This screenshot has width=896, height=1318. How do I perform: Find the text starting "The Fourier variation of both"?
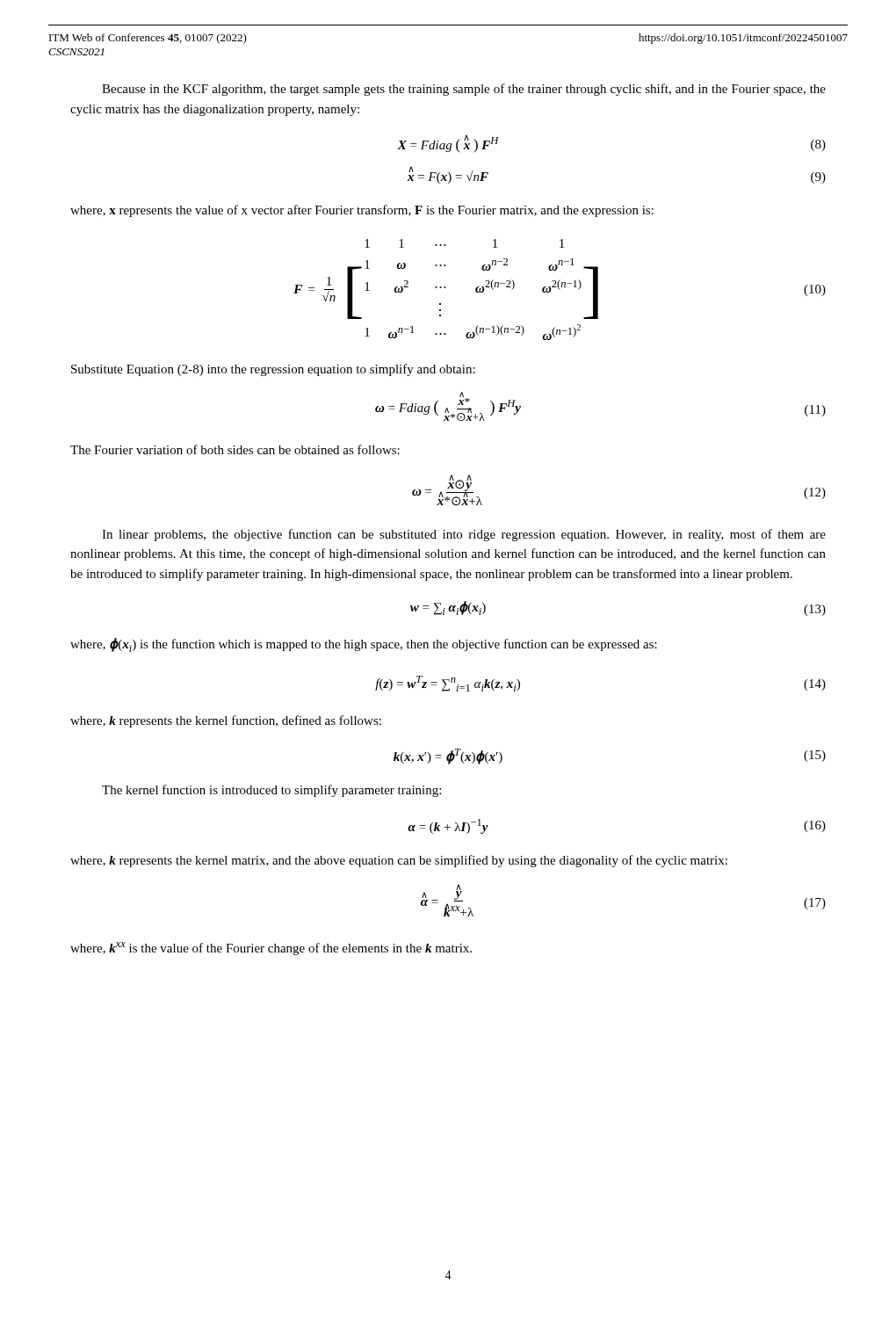click(235, 449)
